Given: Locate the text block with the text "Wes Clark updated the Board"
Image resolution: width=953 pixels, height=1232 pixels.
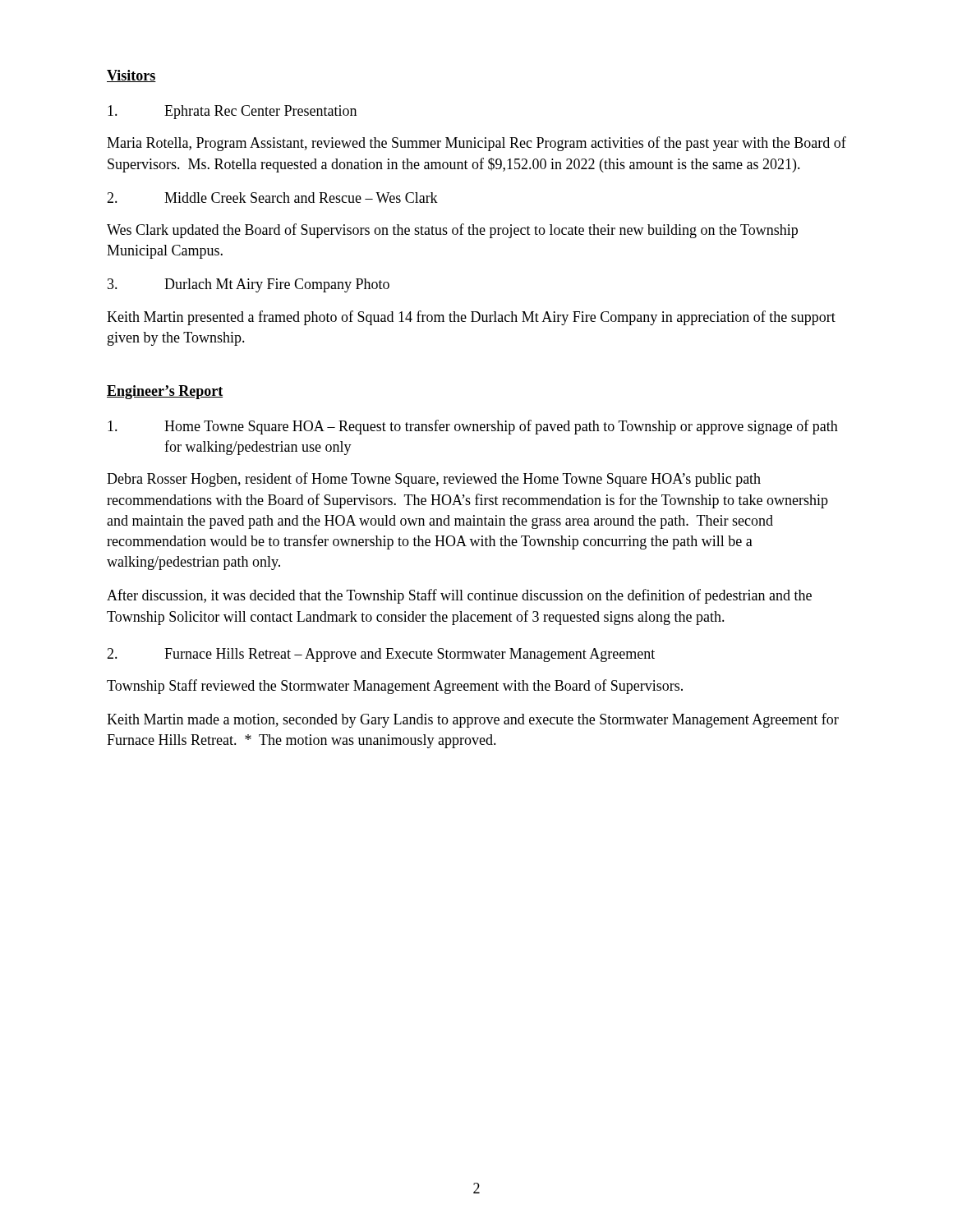Looking at the screenshot, I should [x=453, y=240].
